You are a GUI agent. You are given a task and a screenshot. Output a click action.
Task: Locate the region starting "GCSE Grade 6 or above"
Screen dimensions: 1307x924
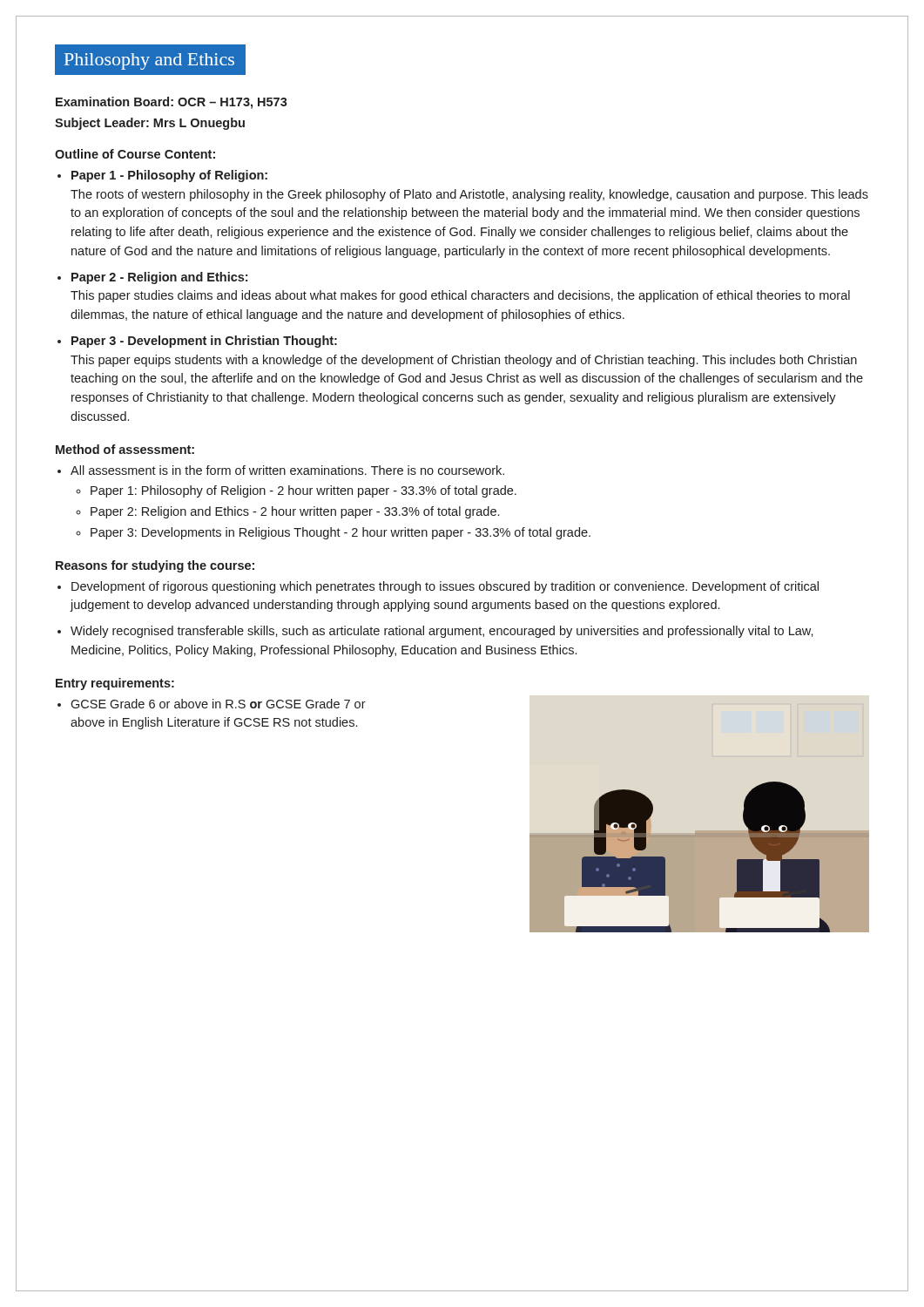pyautogui.click(x=218, y=713)
